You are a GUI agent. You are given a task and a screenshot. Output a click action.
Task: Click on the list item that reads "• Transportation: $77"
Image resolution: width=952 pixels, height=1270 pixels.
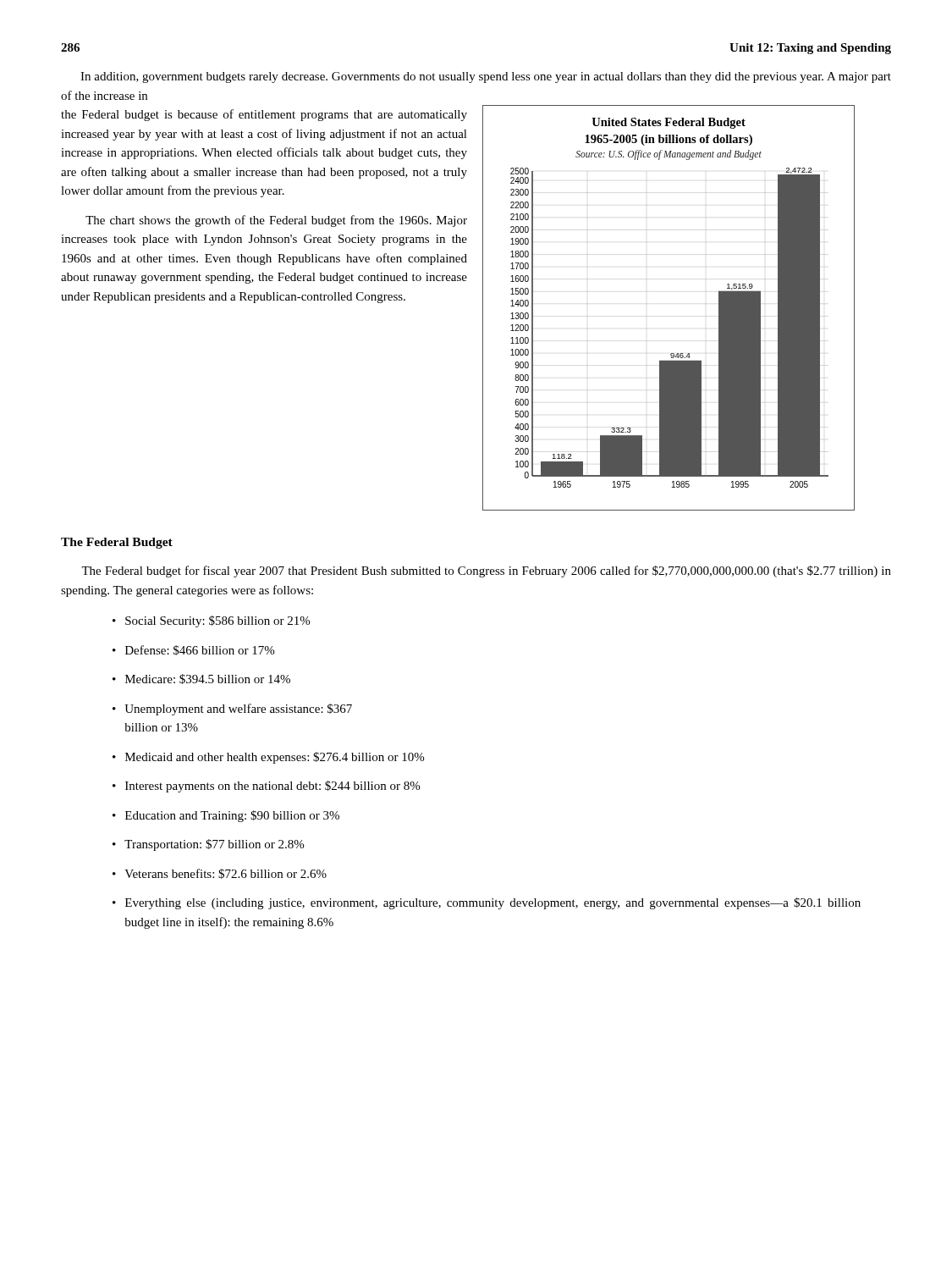point(208,845)
